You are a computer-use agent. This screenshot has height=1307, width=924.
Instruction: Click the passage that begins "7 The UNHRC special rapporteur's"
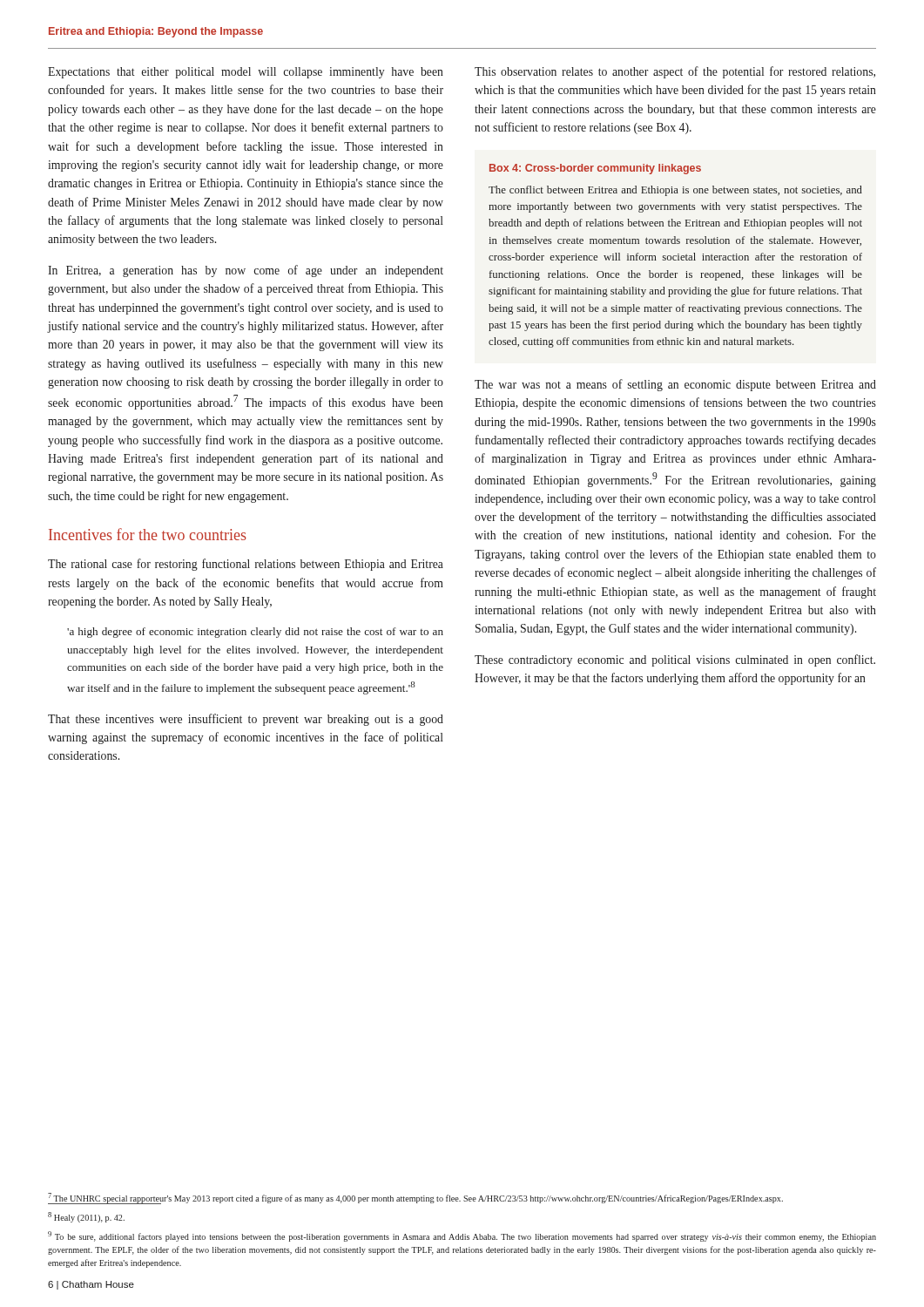[x=462, y=1198]
